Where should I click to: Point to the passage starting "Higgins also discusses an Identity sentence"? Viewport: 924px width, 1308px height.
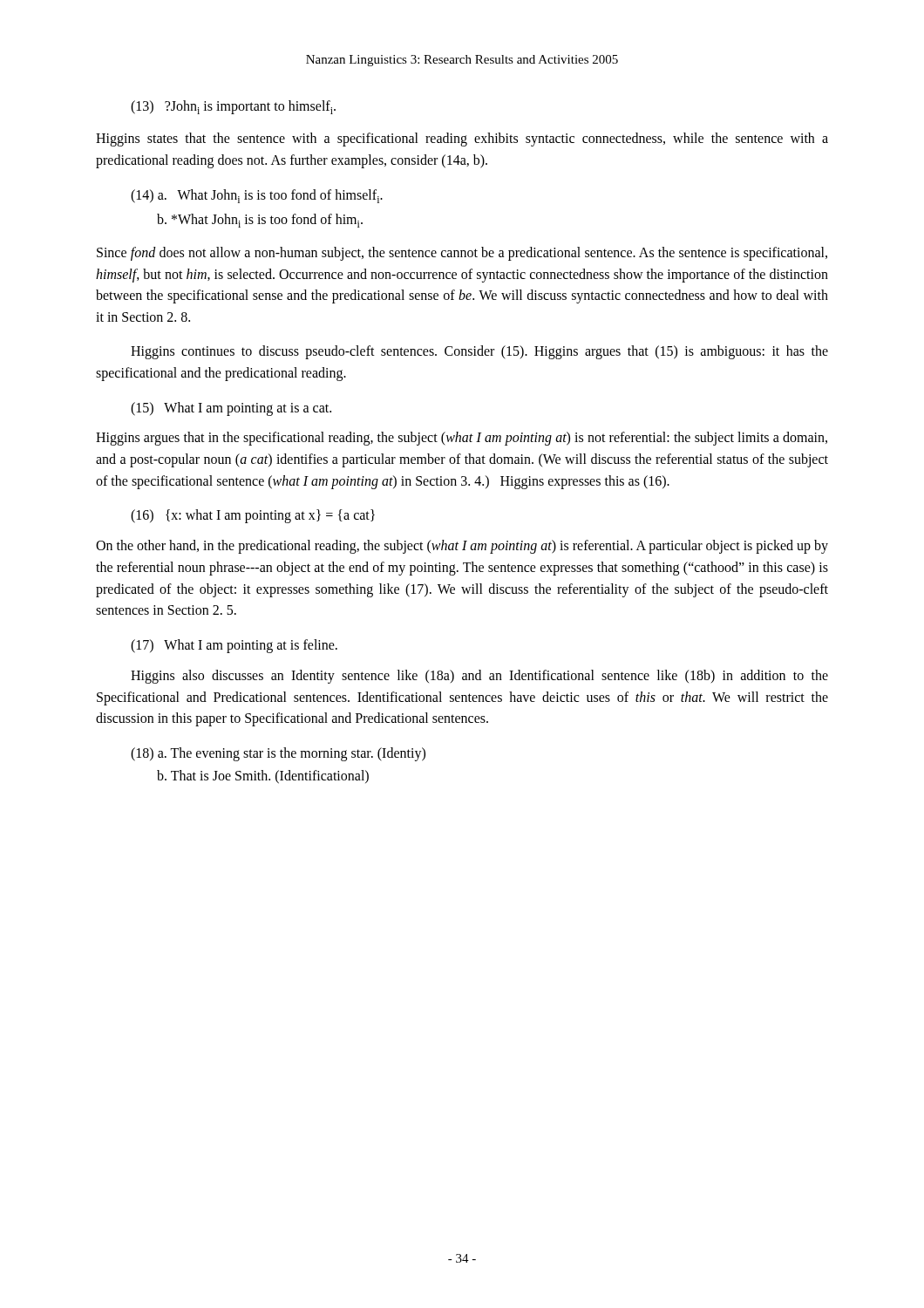click(x=462, y=697)
